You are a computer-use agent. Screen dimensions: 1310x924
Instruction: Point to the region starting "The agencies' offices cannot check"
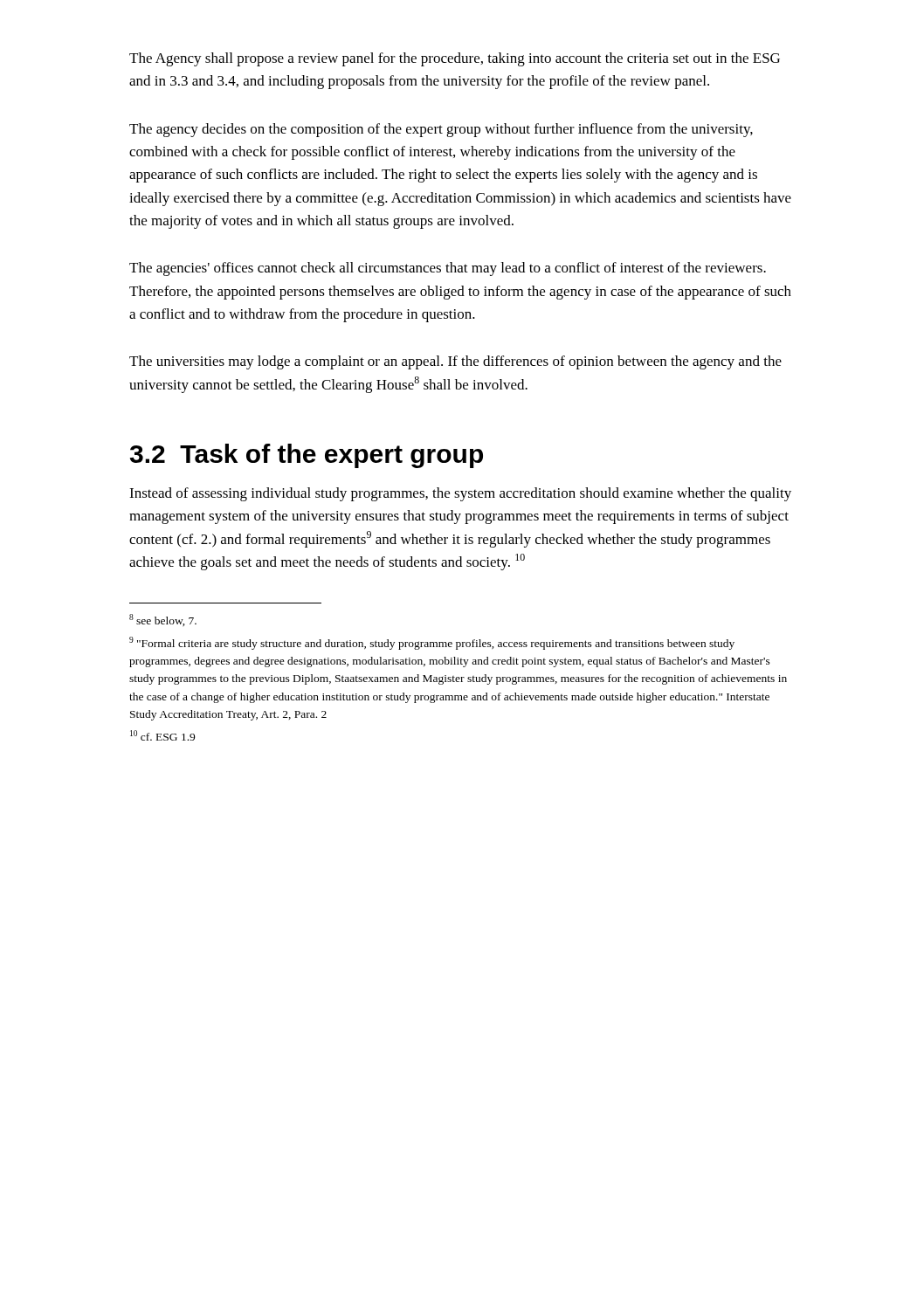(460, 291)
